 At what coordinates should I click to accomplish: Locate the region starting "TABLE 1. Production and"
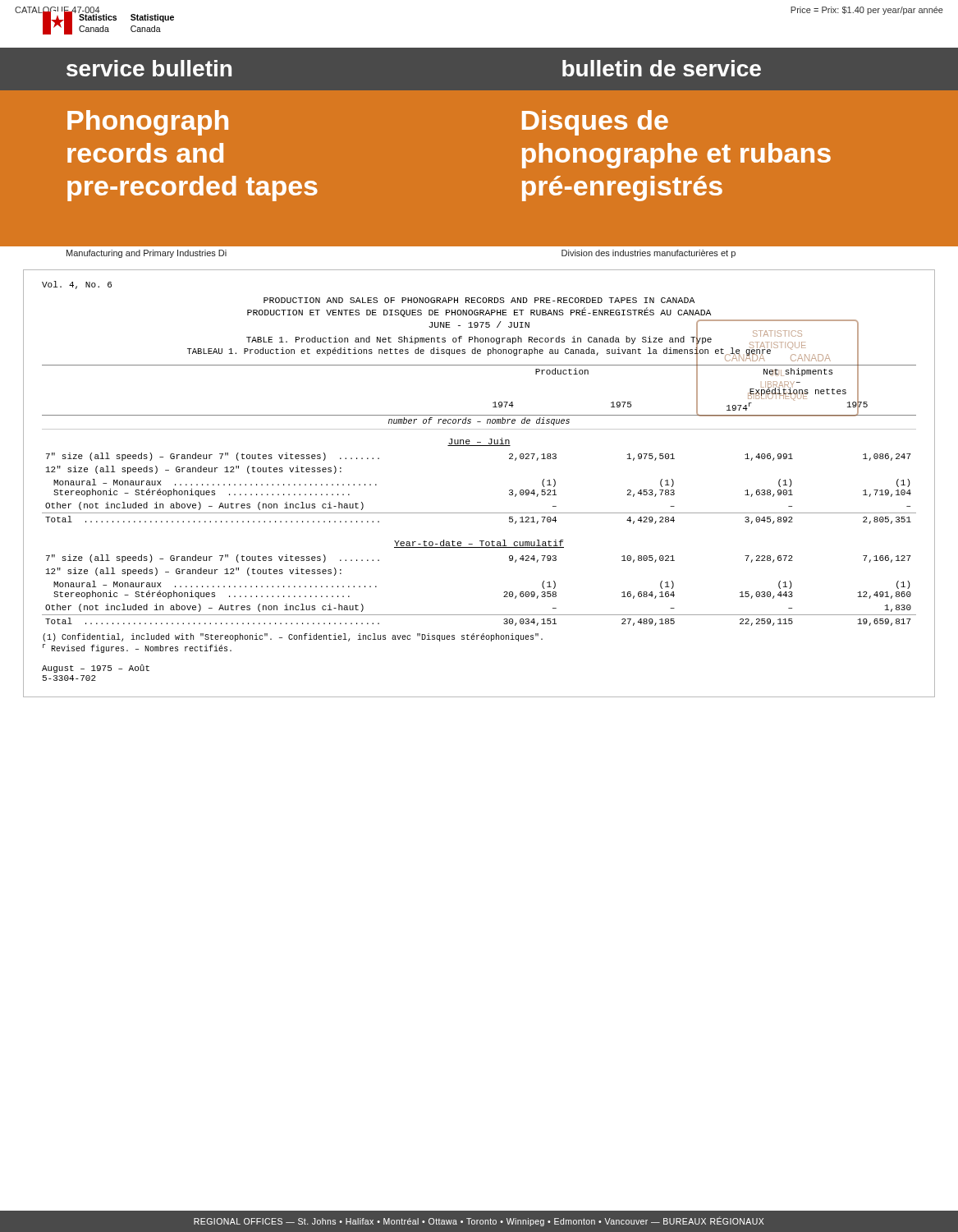479,340
